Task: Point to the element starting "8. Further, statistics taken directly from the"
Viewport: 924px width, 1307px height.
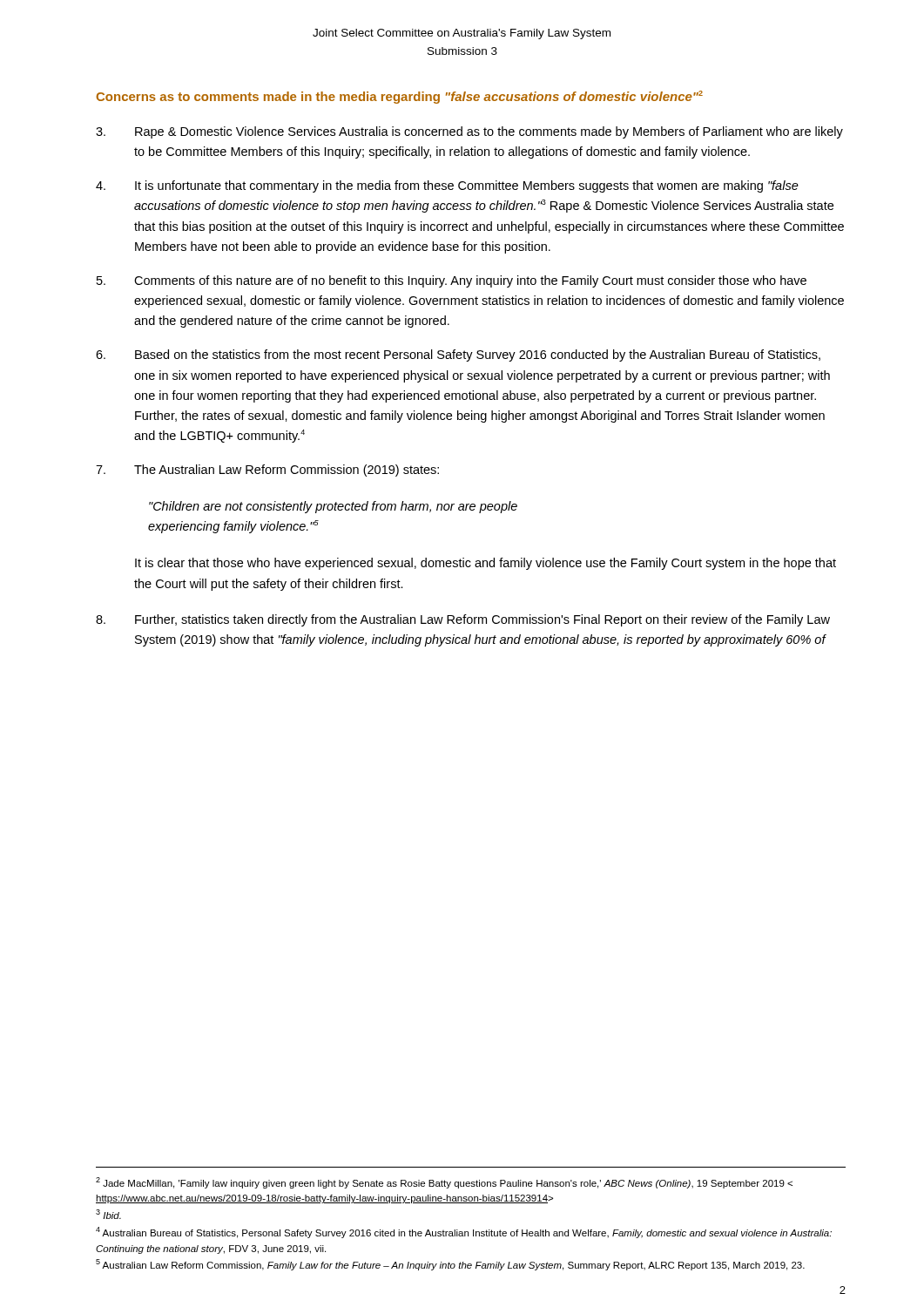Action: click(x=471, y=630)
